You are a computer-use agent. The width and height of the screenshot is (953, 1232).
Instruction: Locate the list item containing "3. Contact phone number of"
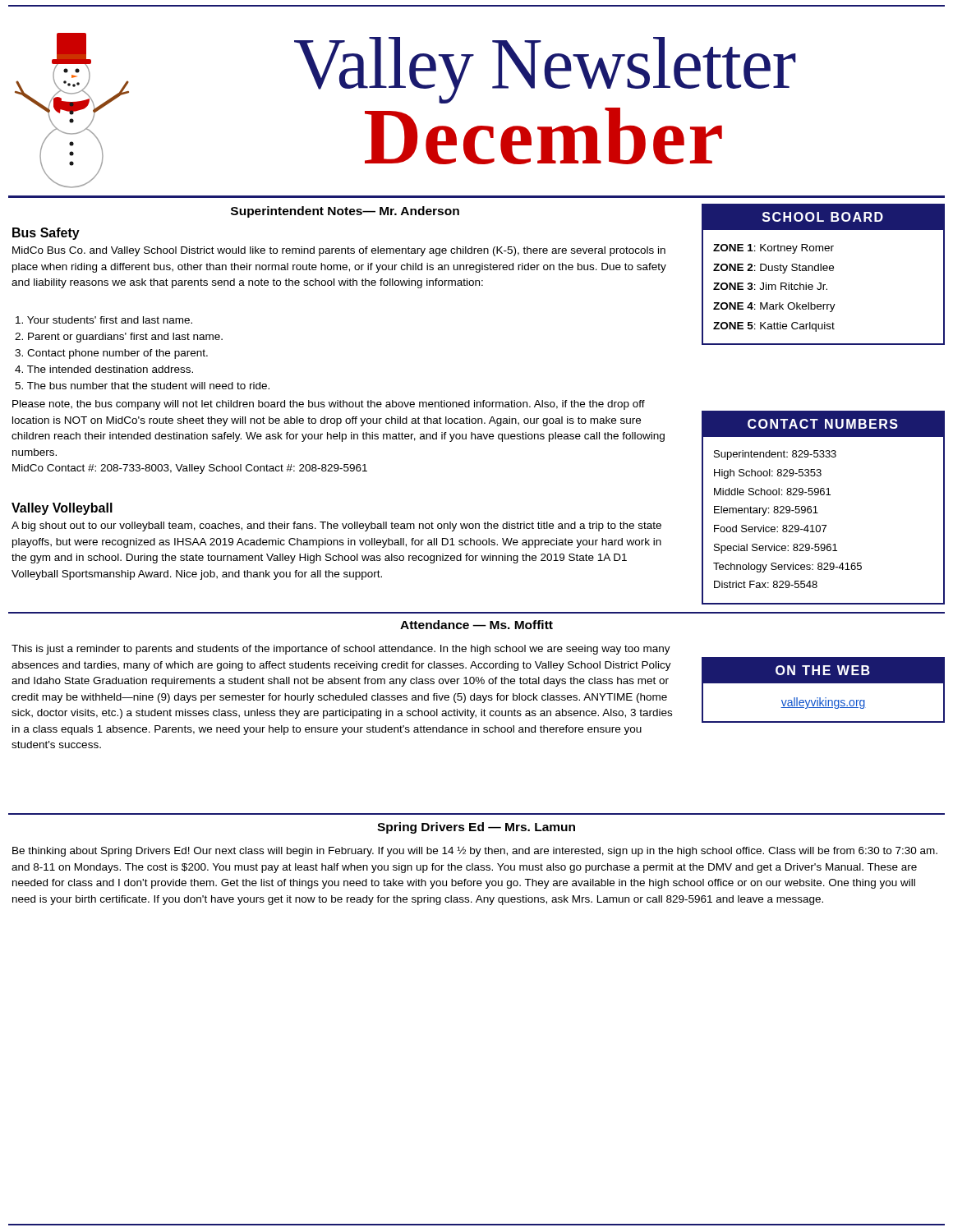point(112,353)
